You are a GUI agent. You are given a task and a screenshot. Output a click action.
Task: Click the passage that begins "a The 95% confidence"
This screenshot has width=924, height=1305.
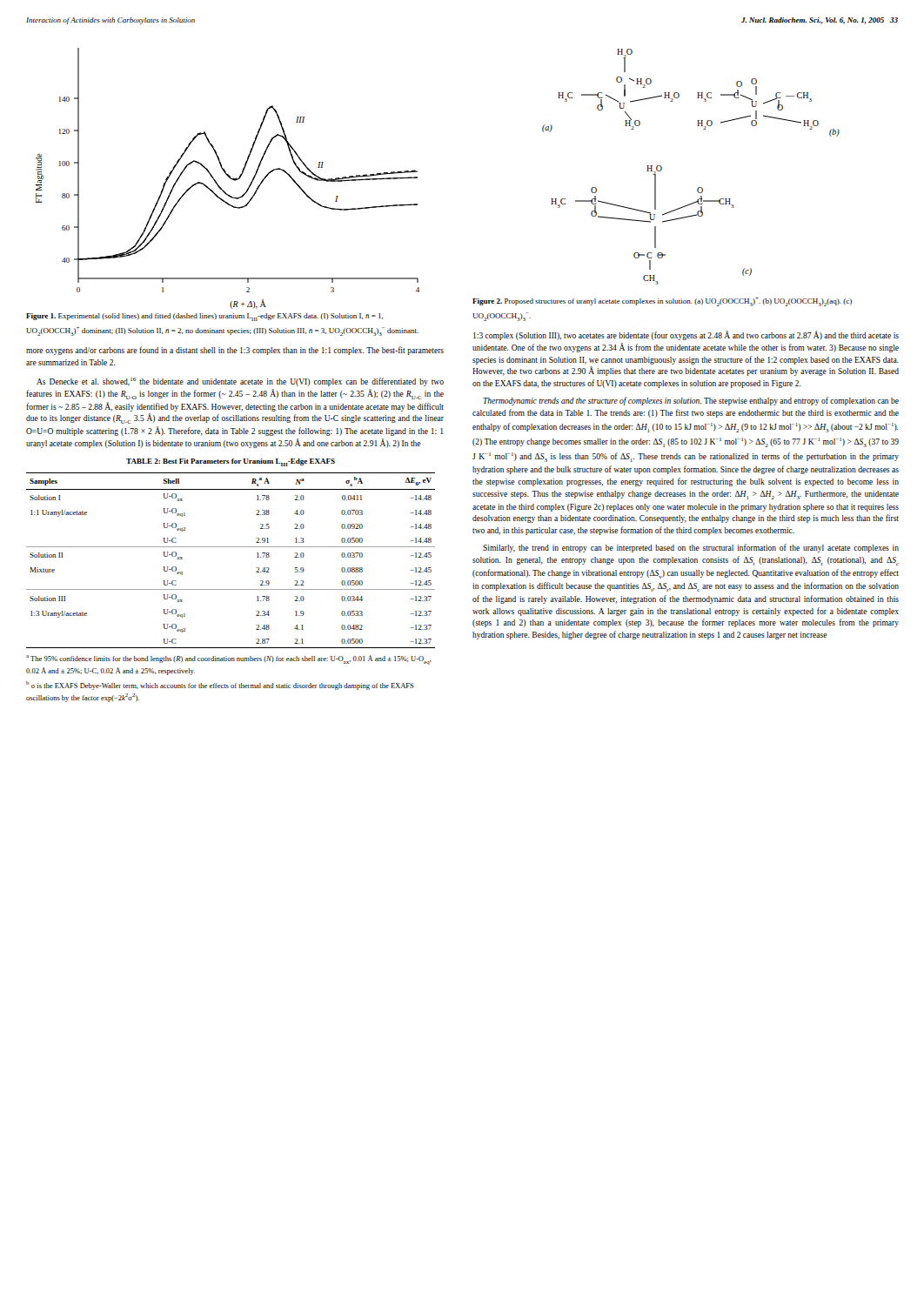tap(229, 664)
